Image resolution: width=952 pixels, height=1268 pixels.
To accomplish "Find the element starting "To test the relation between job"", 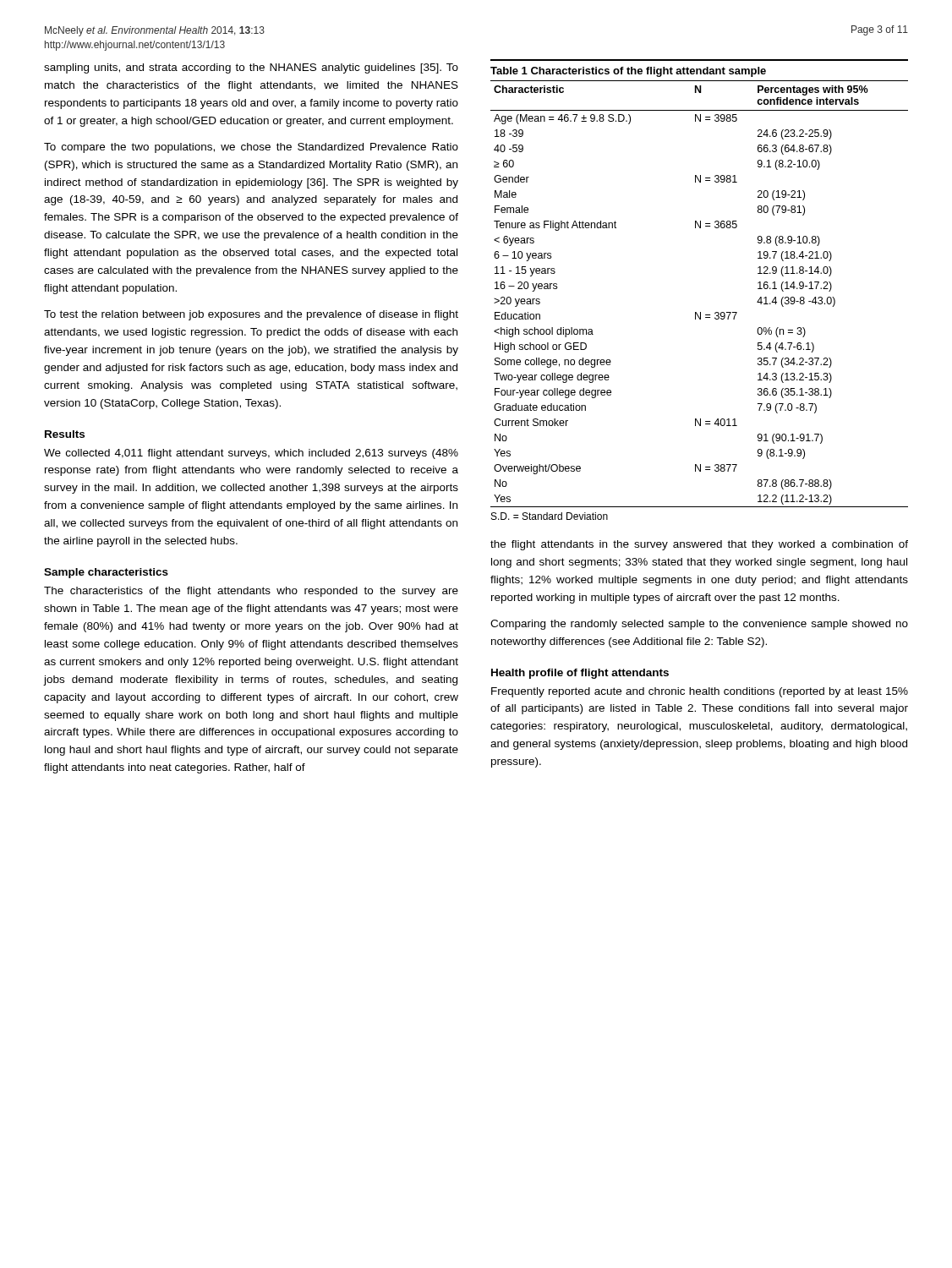I will pyautogui.click(x=251, y=358).
